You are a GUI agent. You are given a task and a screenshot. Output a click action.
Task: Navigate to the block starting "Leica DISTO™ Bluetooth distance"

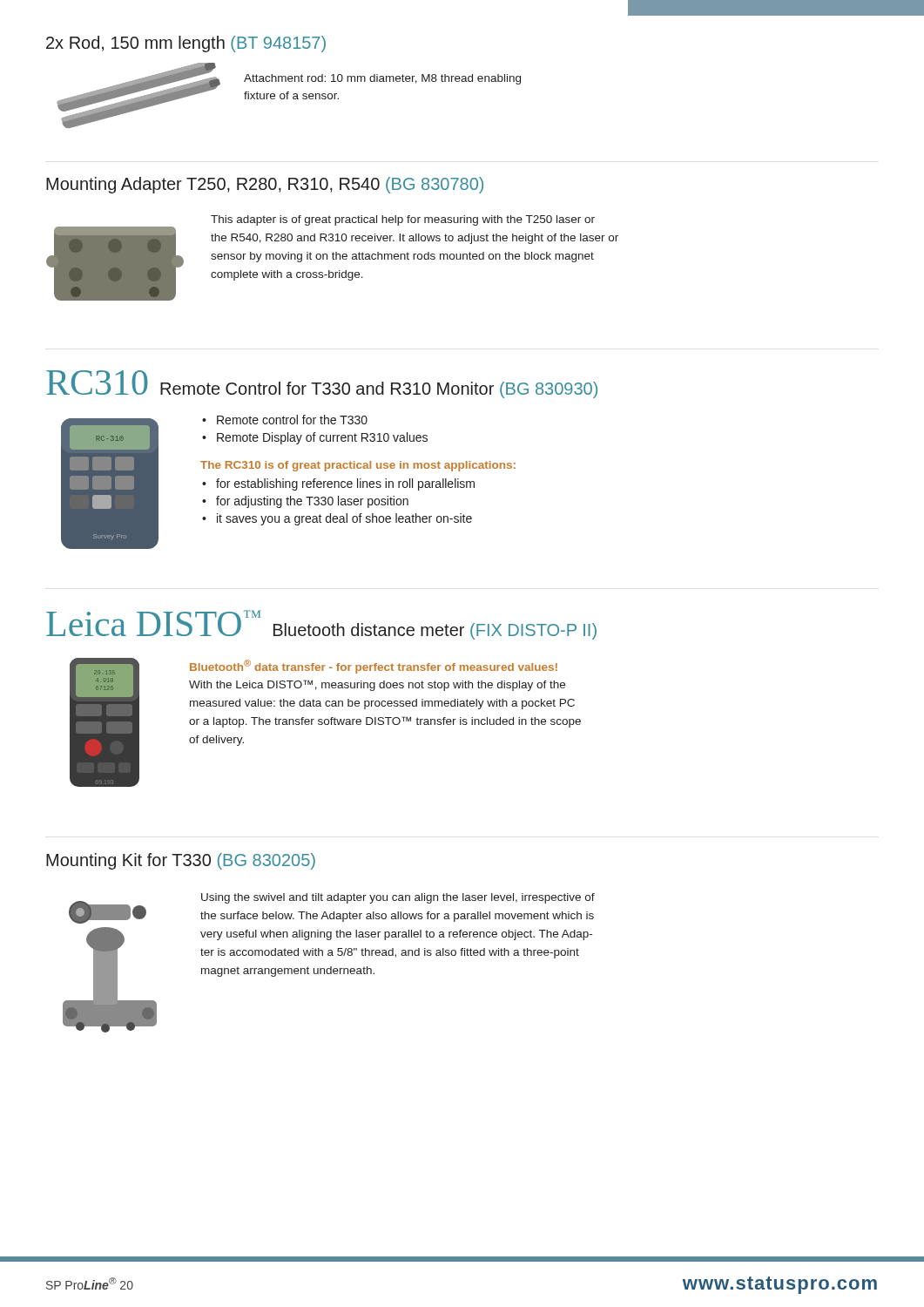tap(321, 624)
